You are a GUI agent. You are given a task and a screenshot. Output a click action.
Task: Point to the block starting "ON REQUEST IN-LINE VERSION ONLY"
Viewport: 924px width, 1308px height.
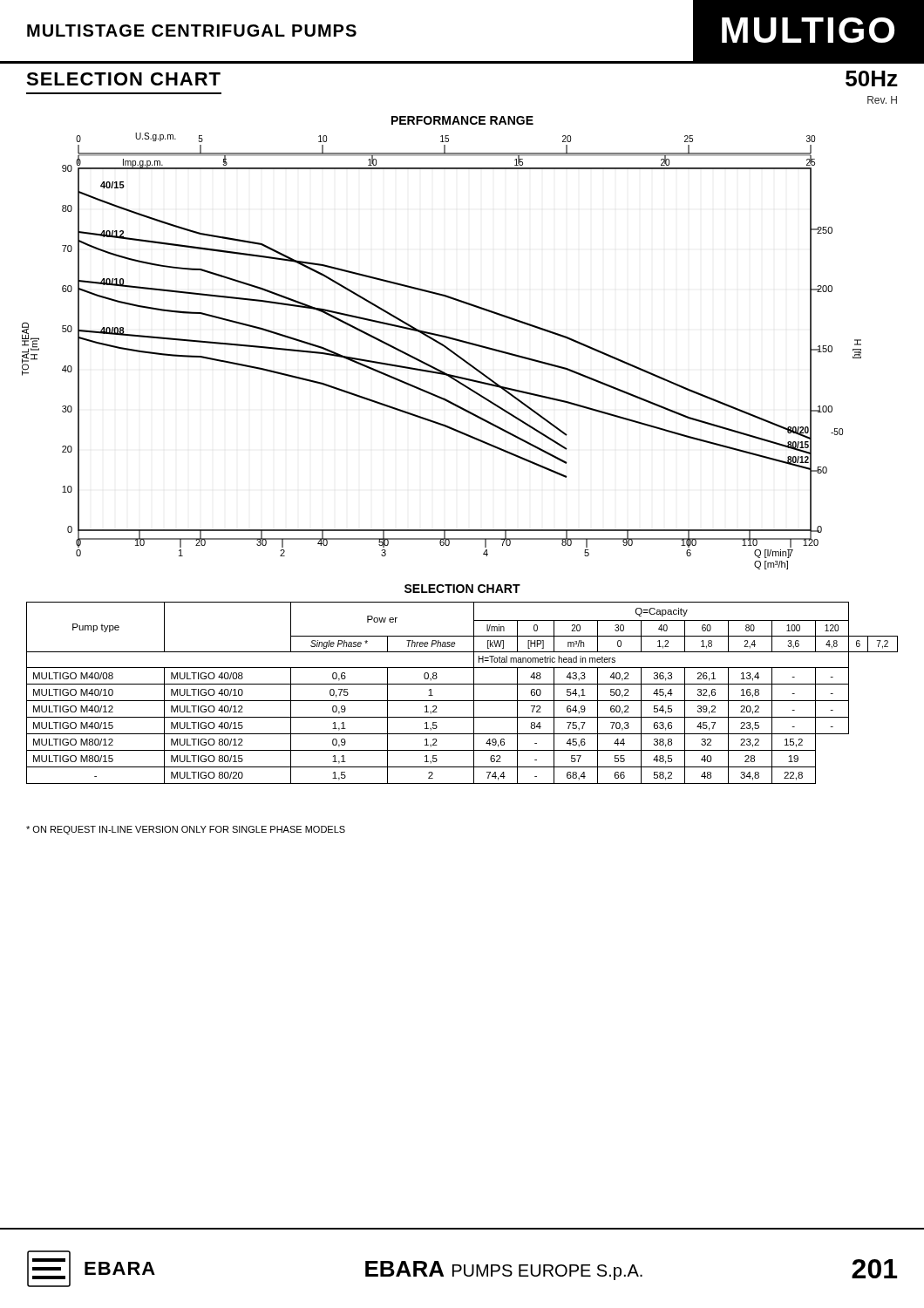tap(186, 829)
